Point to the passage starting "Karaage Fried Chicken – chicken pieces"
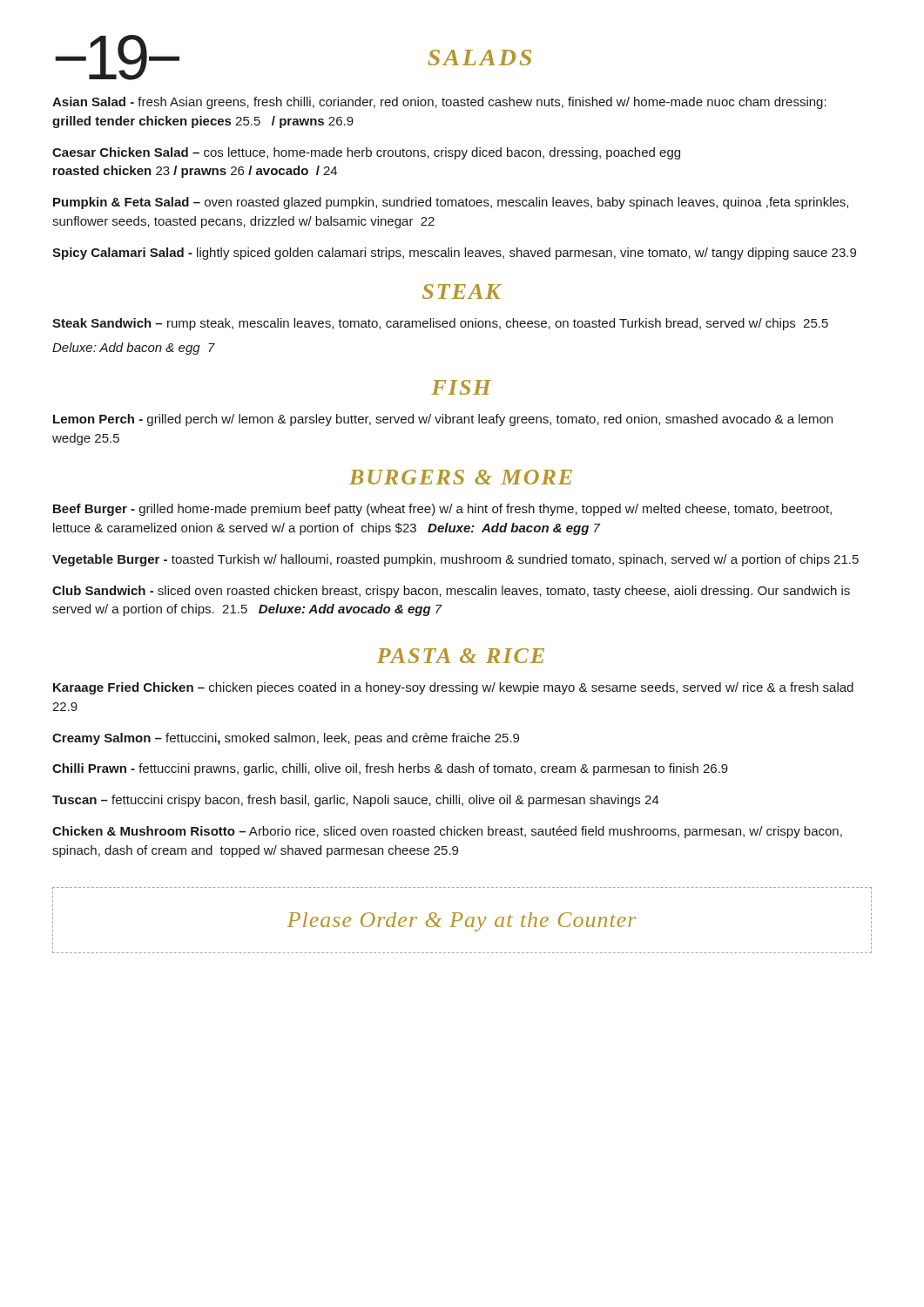Image resolution: width=924 pixels, height=1307 pixels. point(453,697)
